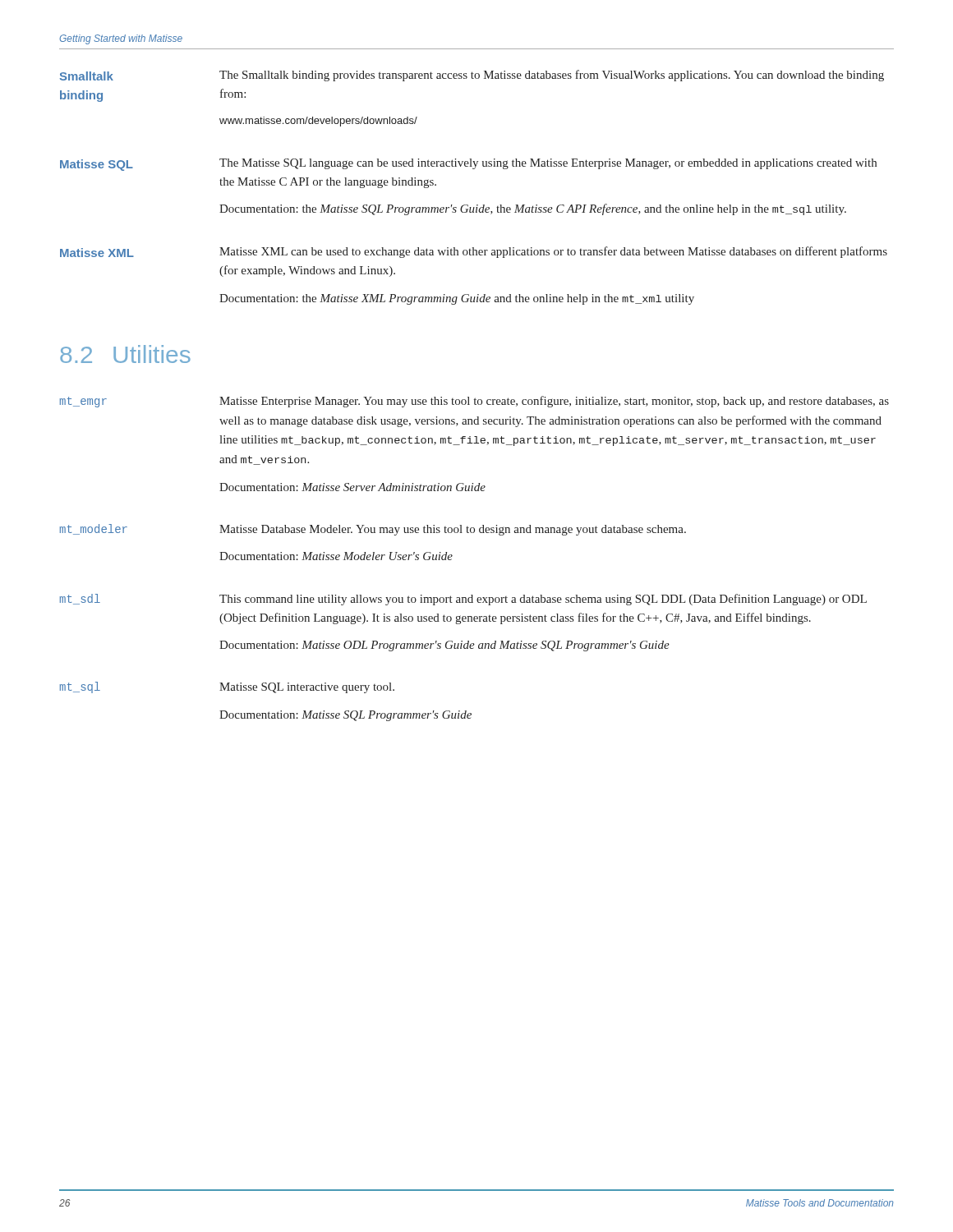953x1232 pixels.
Task: Select the block starting "Matisse SQL interactive query tool. Documentation: Matisse SQL"
Action: [x=307, y=688]
